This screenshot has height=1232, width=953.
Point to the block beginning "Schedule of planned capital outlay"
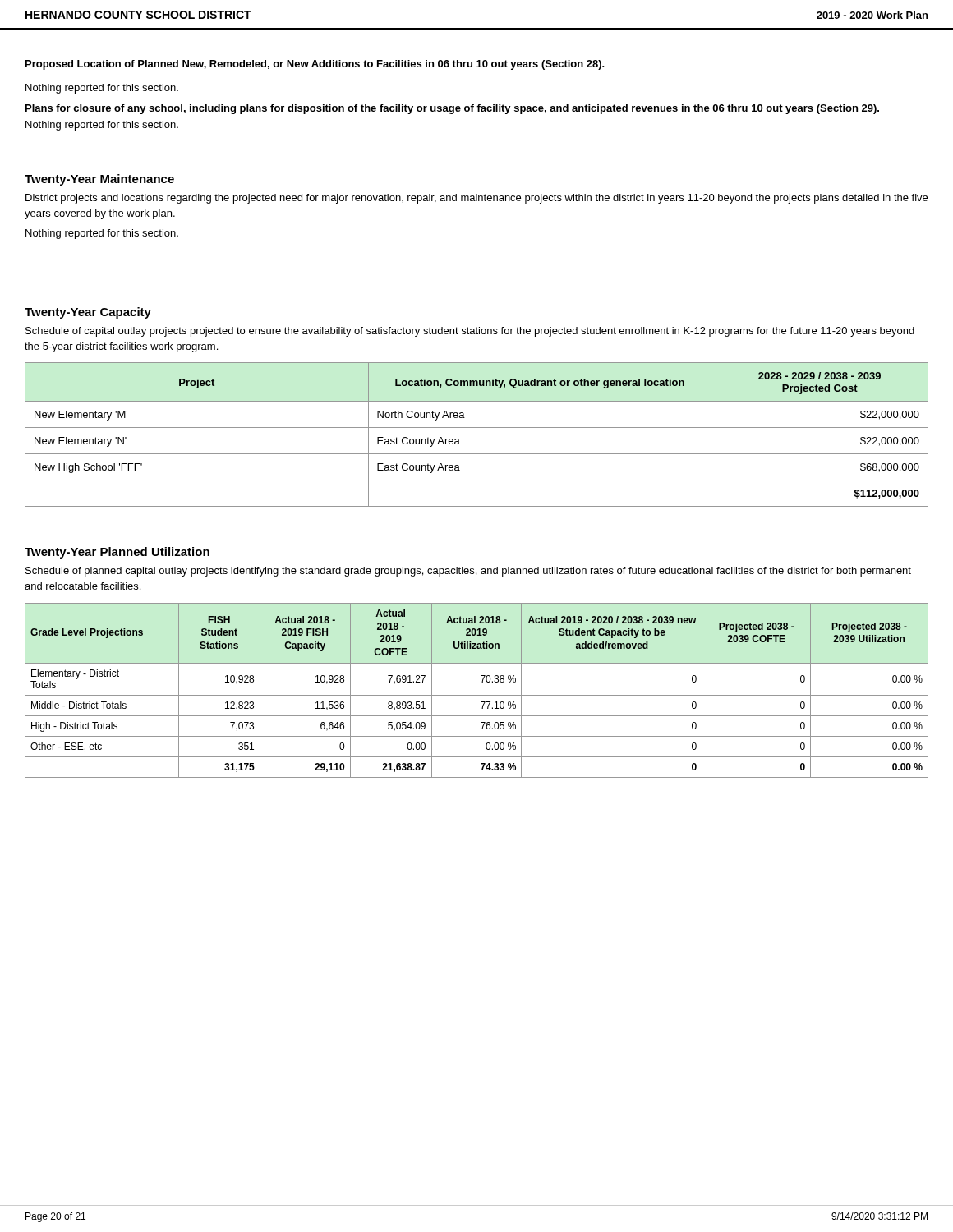468,578
